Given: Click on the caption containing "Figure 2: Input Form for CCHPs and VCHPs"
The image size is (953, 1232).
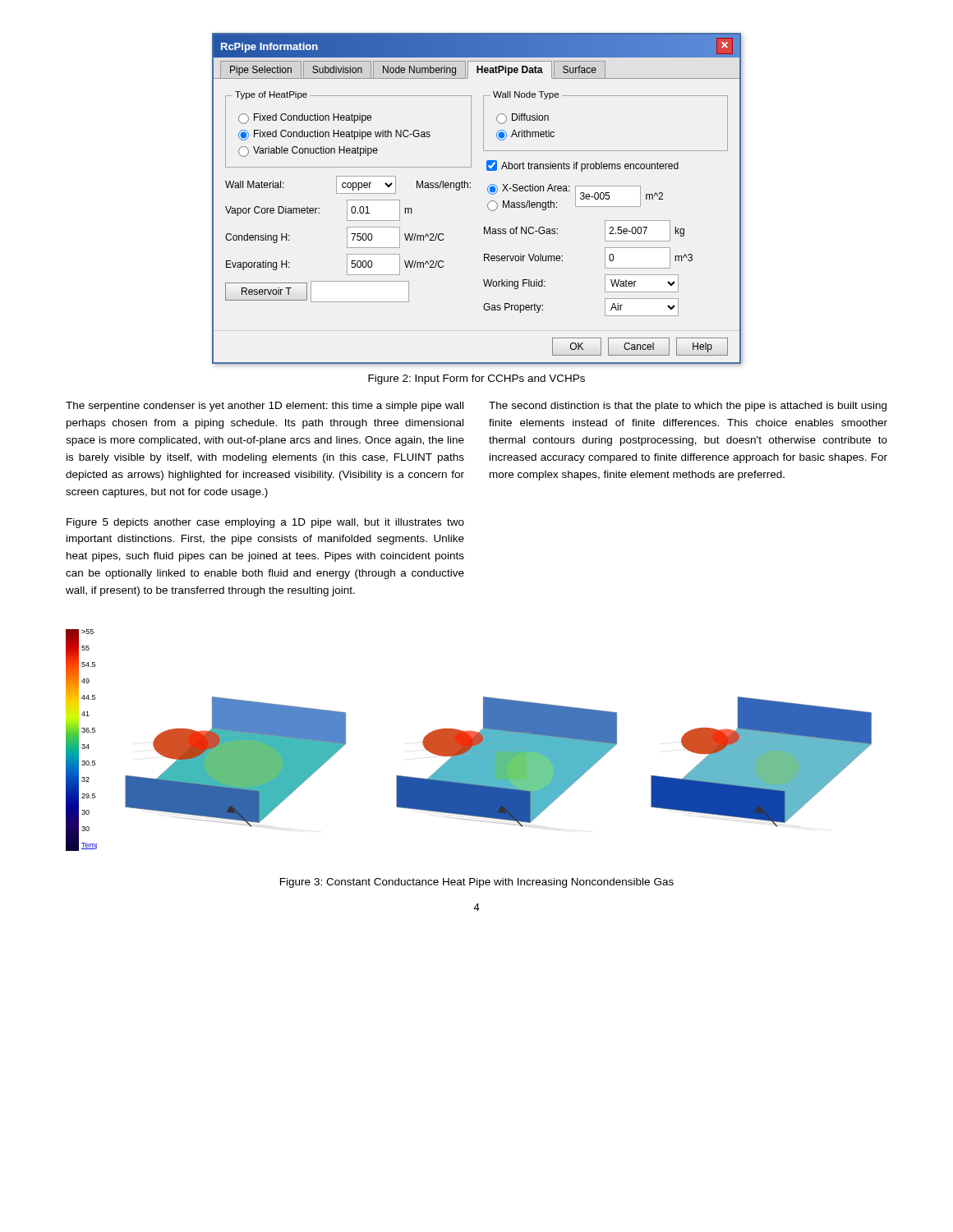Looking at the screenshot, I should pos(476,378).
